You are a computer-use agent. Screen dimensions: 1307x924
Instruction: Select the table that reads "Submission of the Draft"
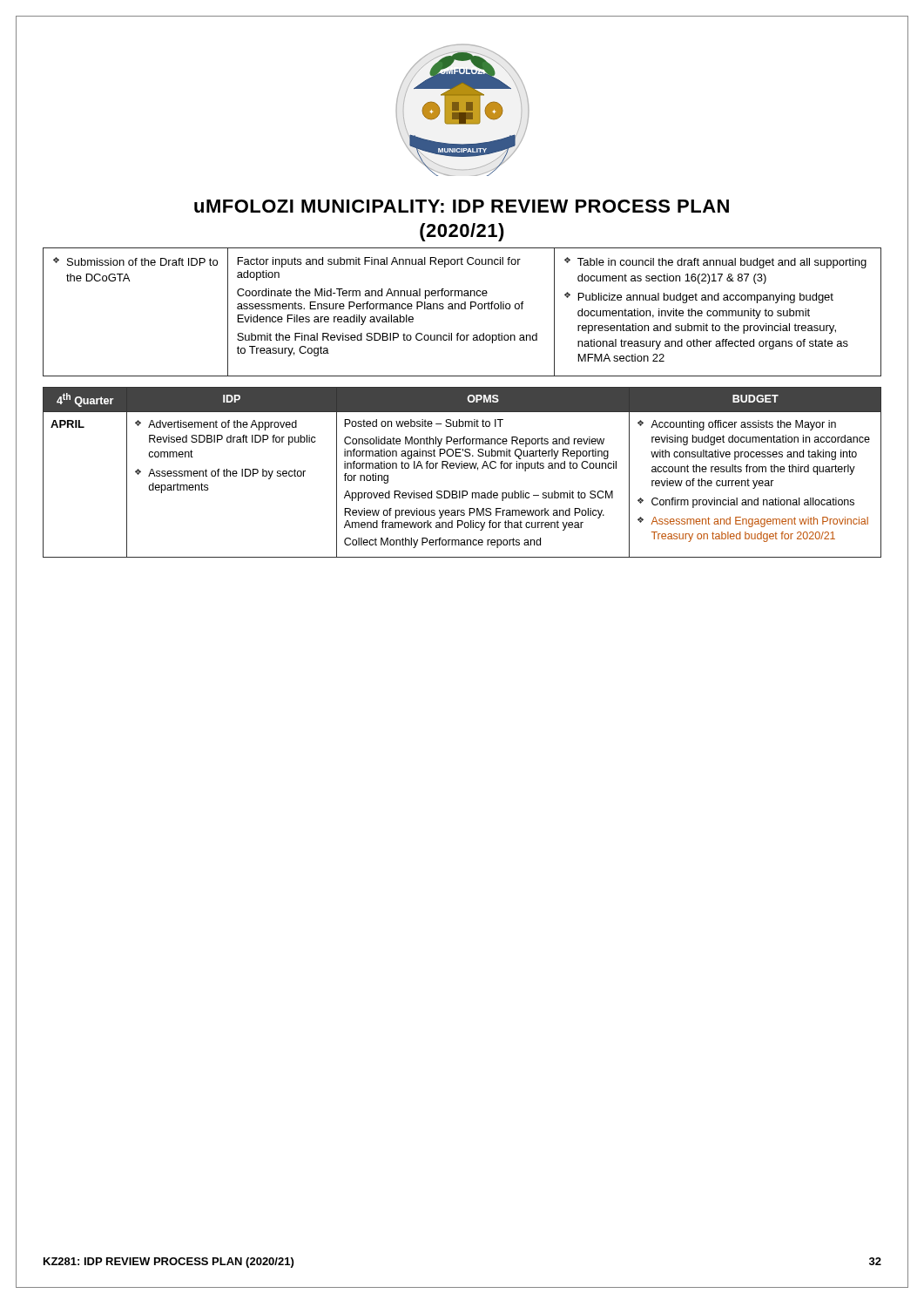[462, 312]
